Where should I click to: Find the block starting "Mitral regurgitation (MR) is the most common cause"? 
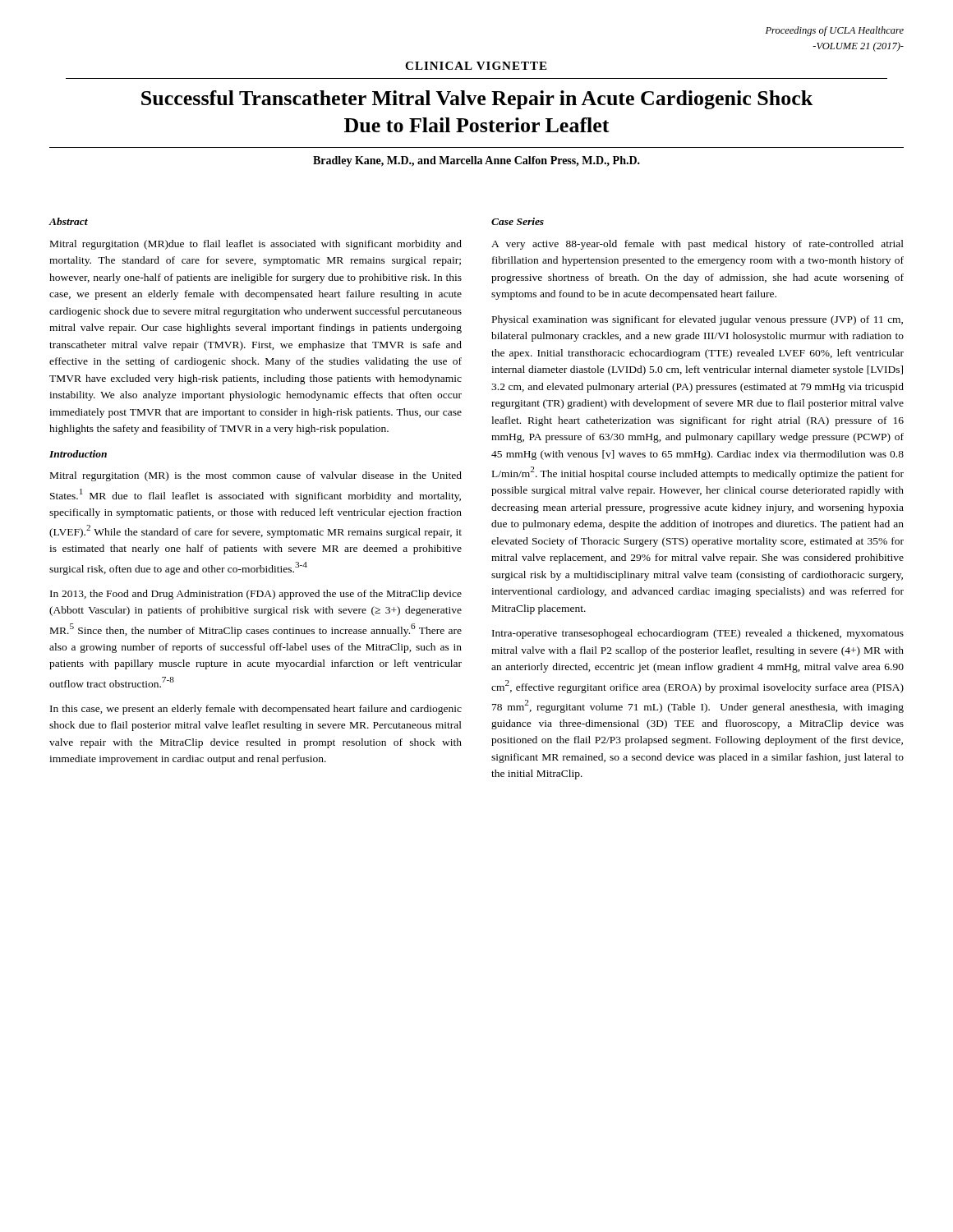[x=255, y=522]
